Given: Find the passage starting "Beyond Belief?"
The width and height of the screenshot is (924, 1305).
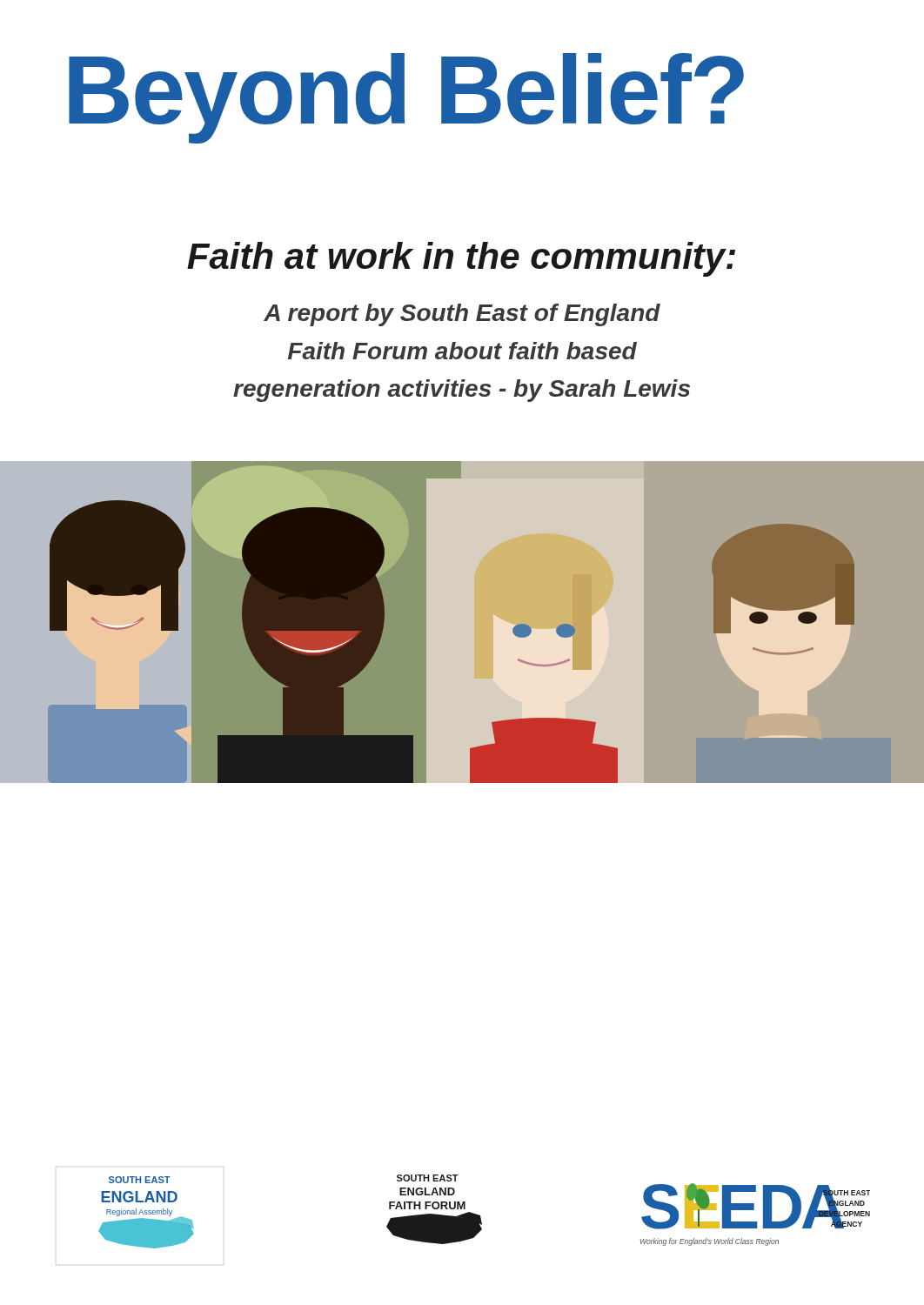Looking at the screenshot, I should pos(462,91).
